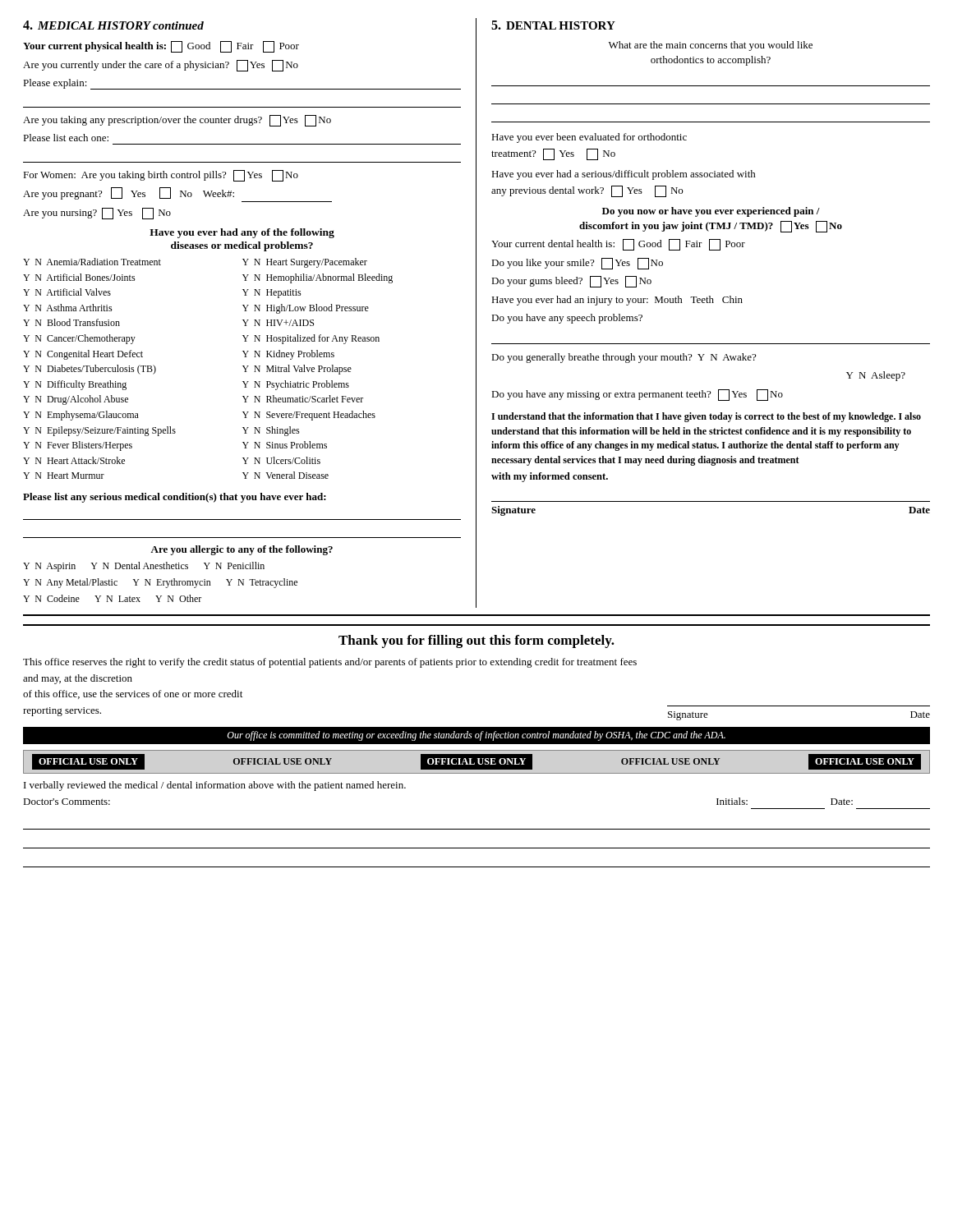
Task: Find the text block that reads "Do you have any missing or extra"
Action: tap(637, 394)
